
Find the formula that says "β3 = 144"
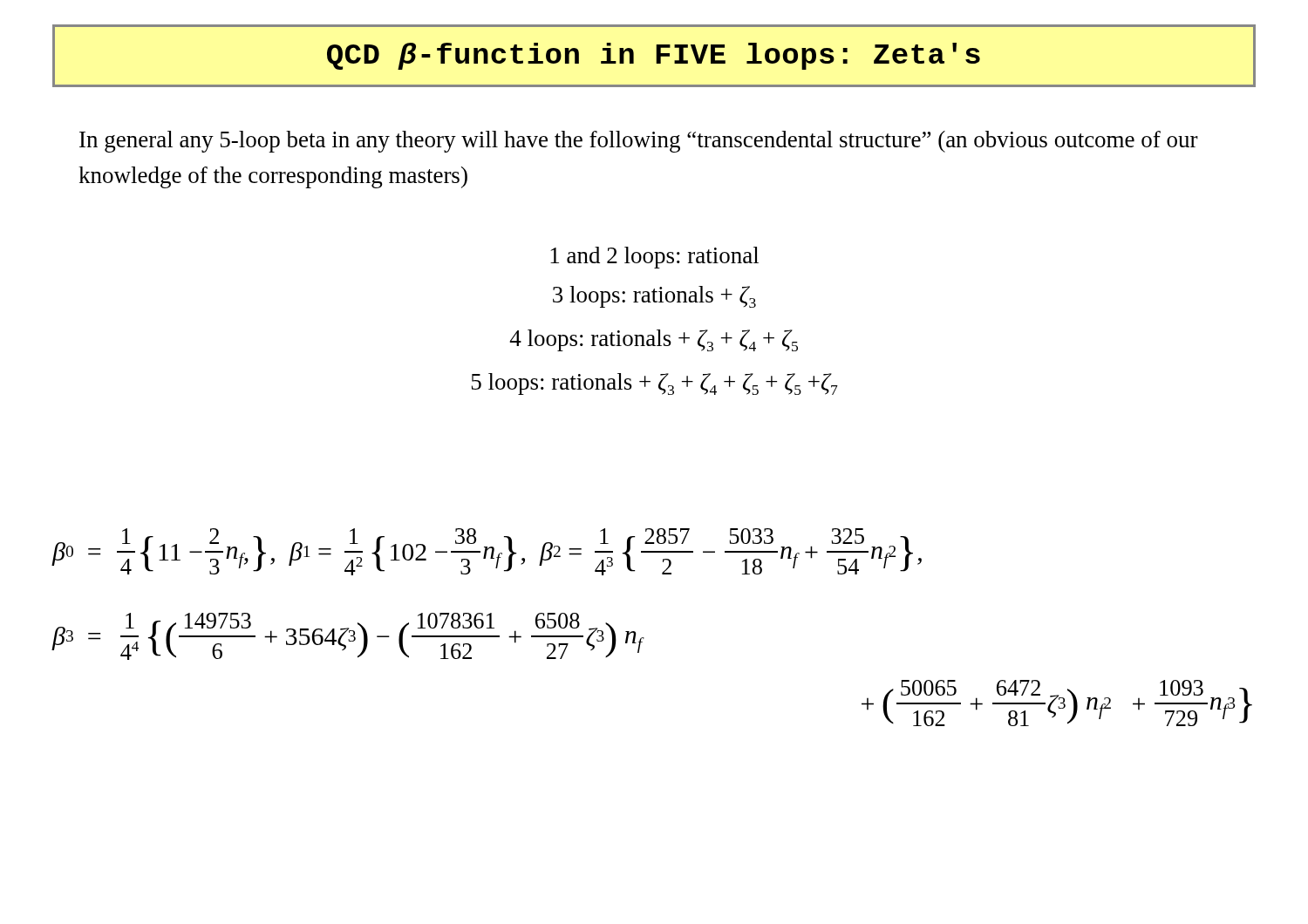coord(654,670)
